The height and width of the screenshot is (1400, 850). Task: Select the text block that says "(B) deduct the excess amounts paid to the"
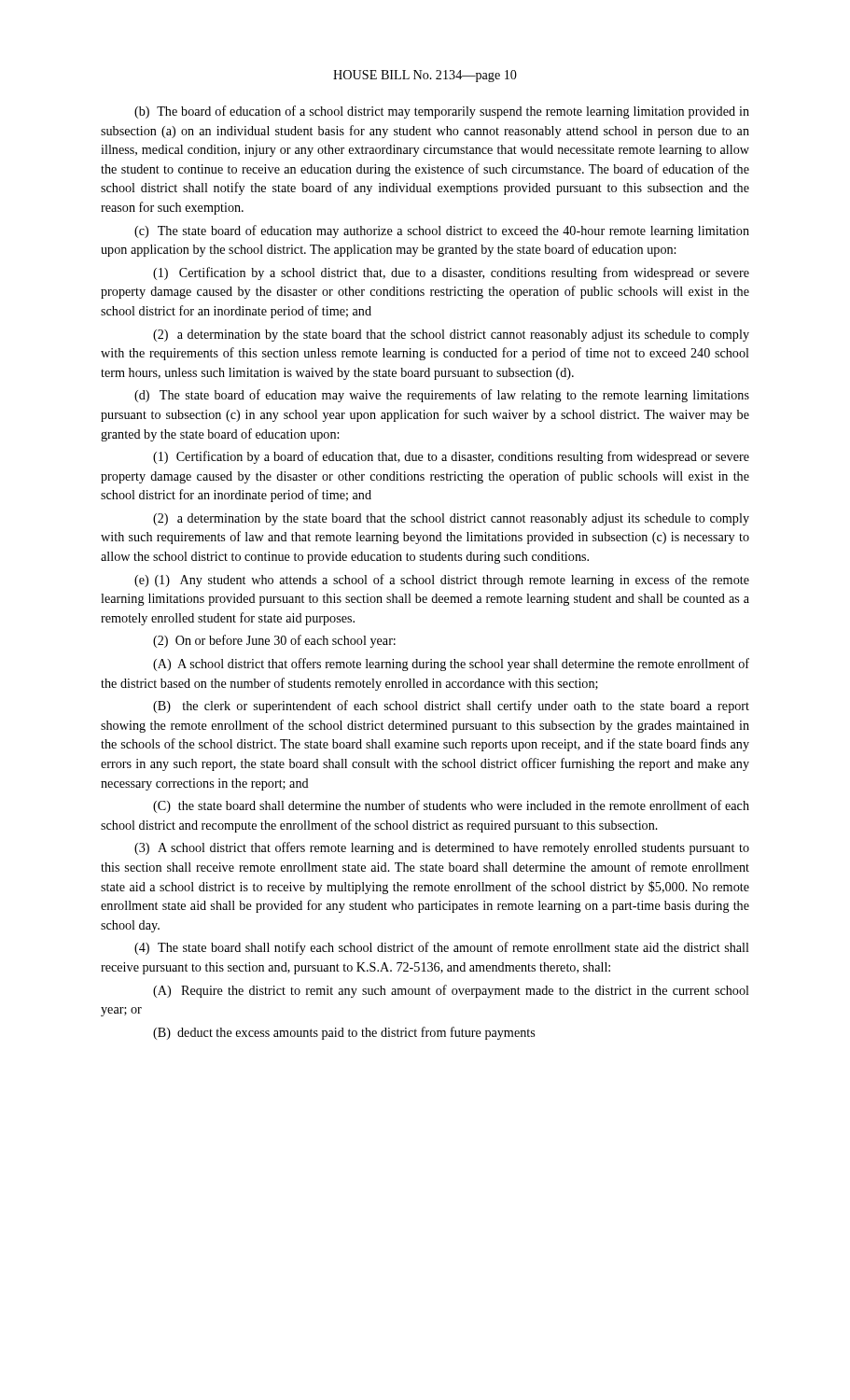(425, 1032)
